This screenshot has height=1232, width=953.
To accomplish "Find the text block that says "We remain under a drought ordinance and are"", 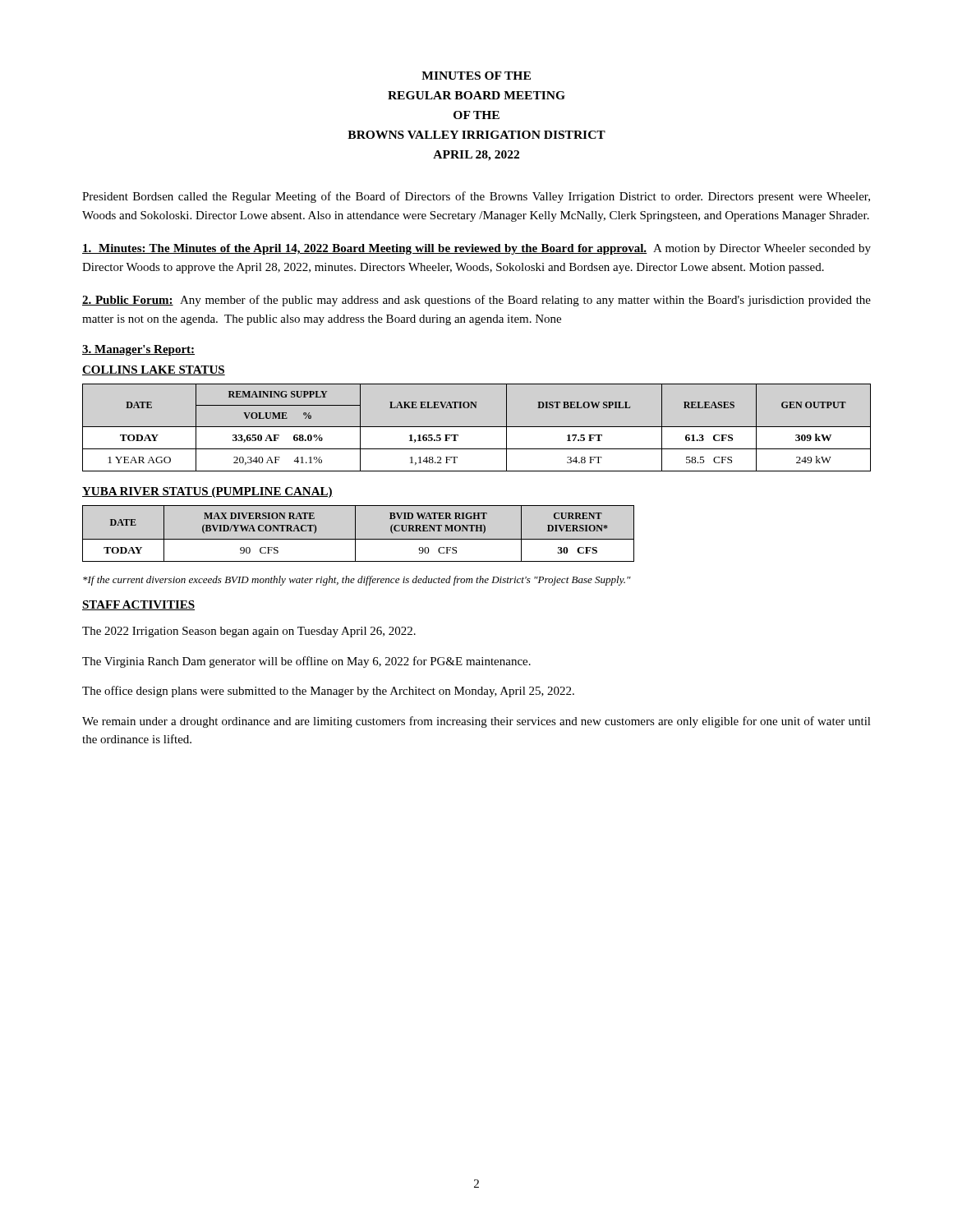I will coord(476,730).
